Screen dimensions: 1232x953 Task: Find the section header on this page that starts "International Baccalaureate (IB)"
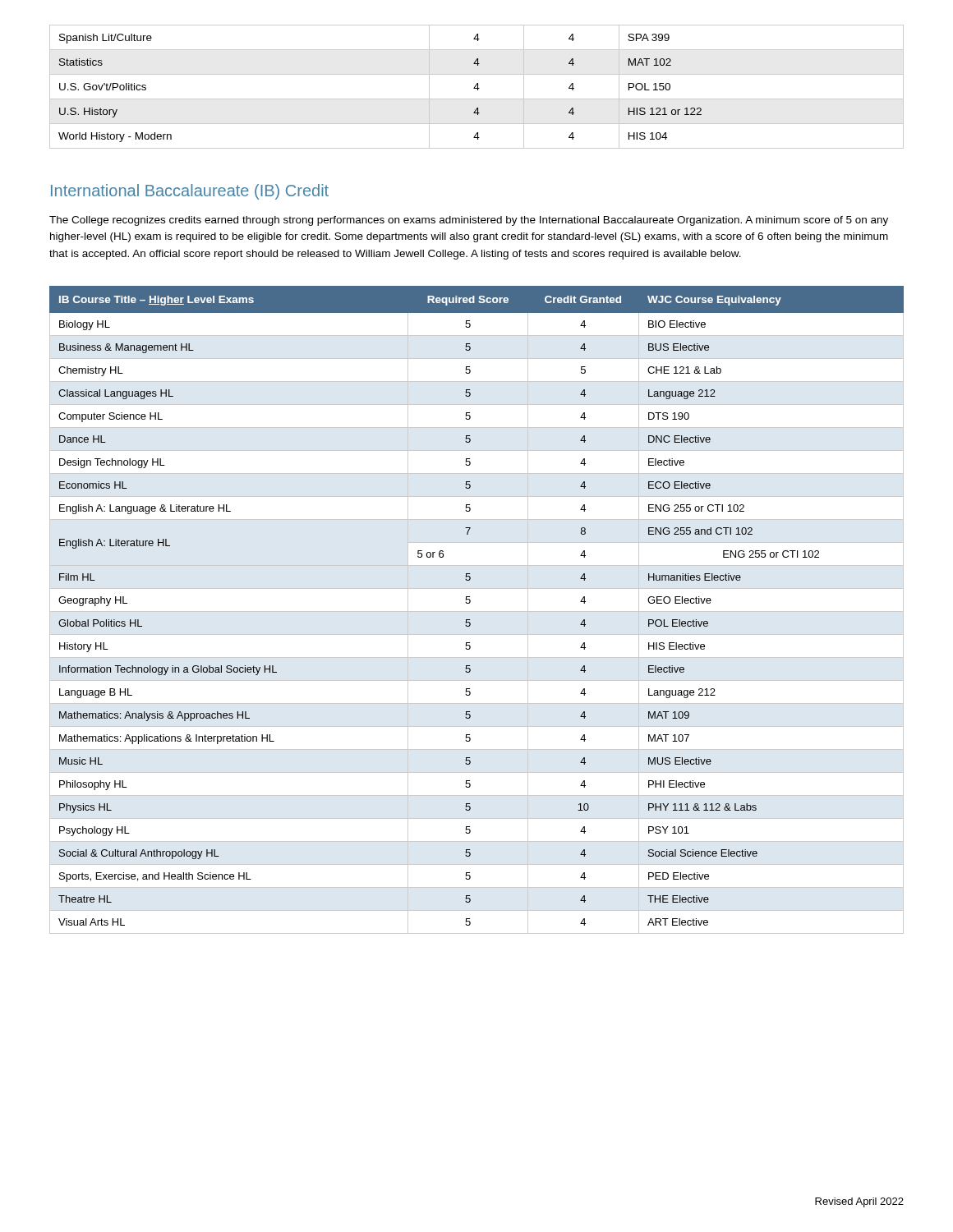point(190,192)
